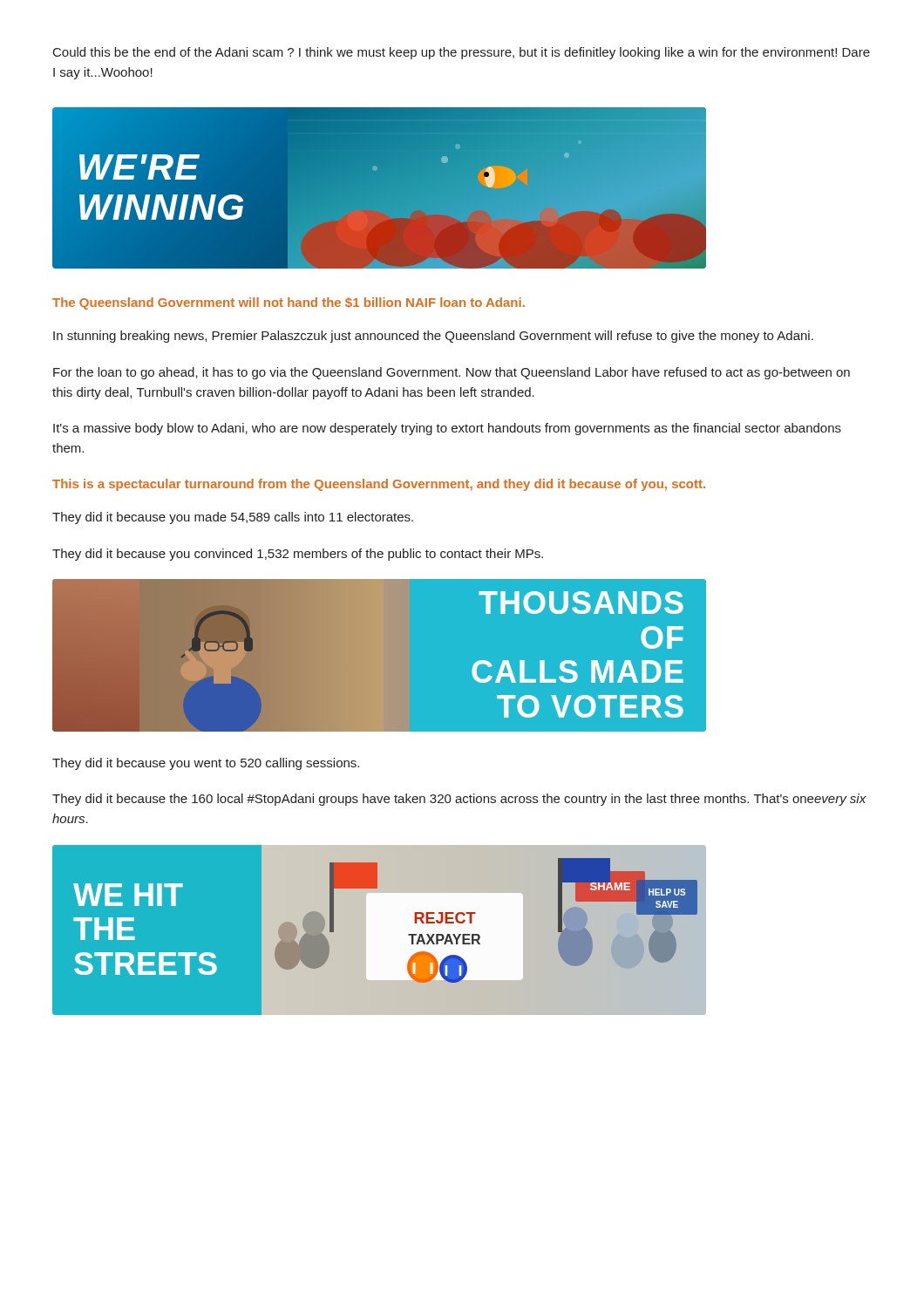924x1308 pixels.
Task: Click on the text block that says "In stunning breaking news, Premier Palaszczuk just announced"
Action: 433,336
